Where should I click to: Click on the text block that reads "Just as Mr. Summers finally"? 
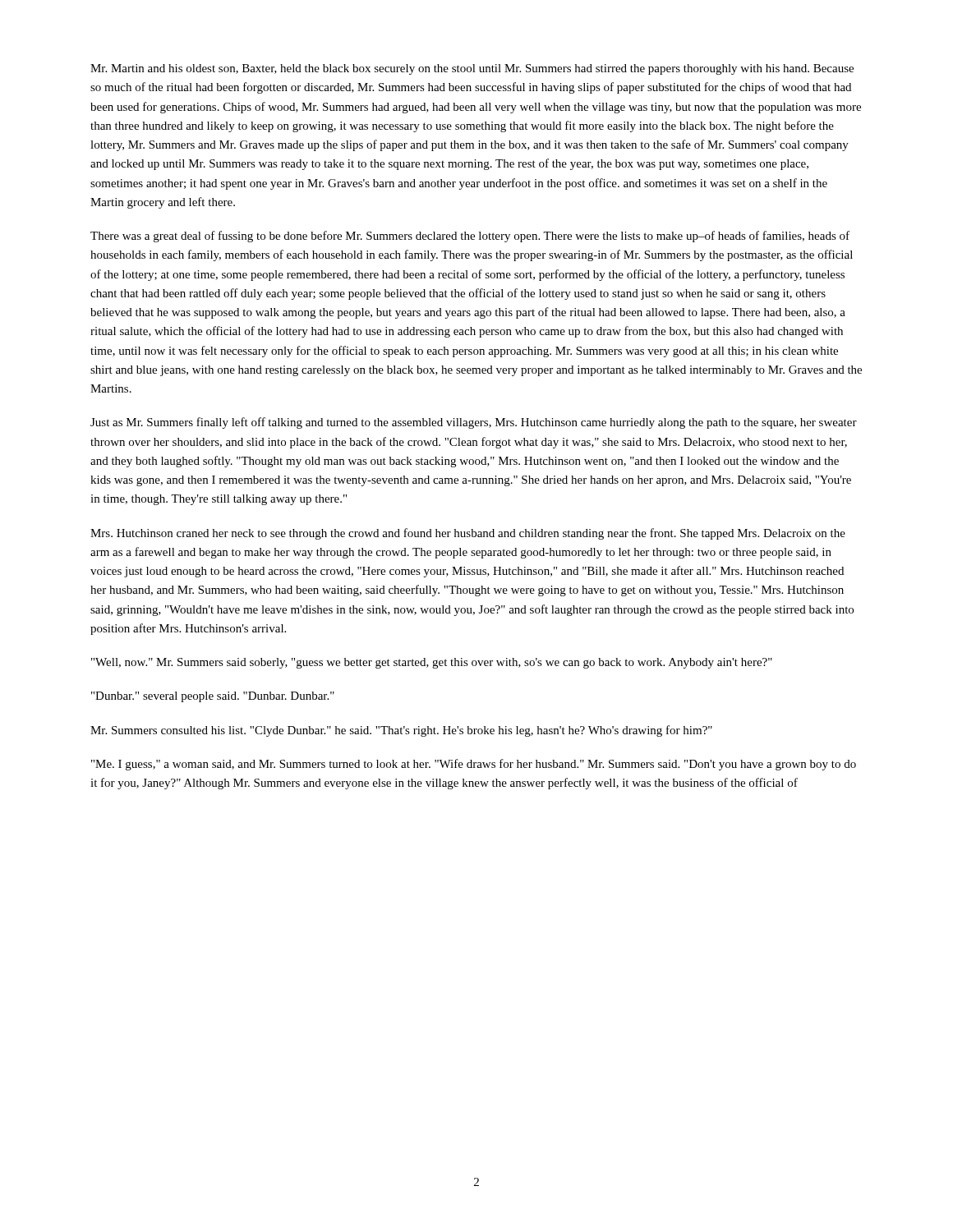pos(473,461)
